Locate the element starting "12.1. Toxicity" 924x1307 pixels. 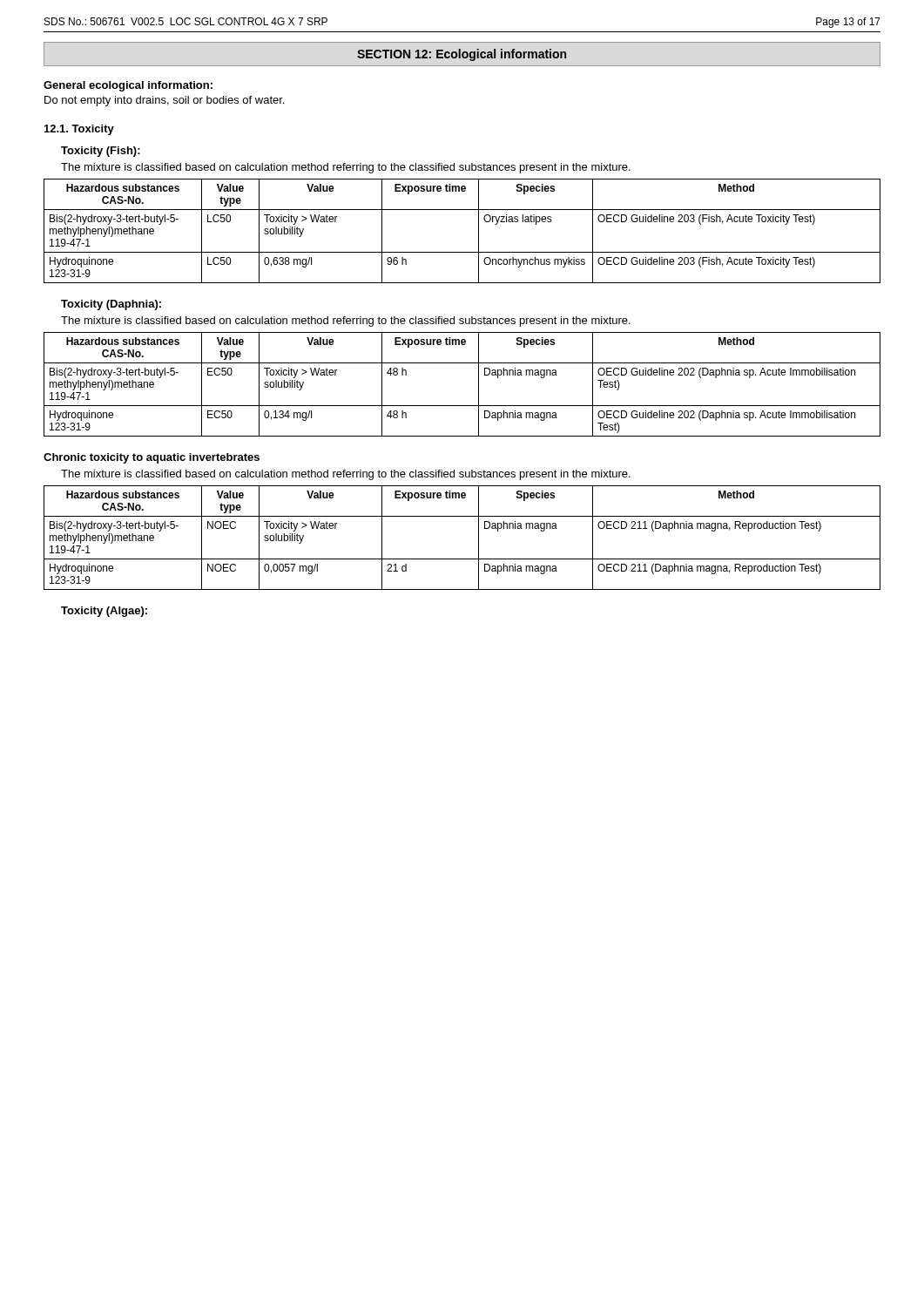click(79, 128)
